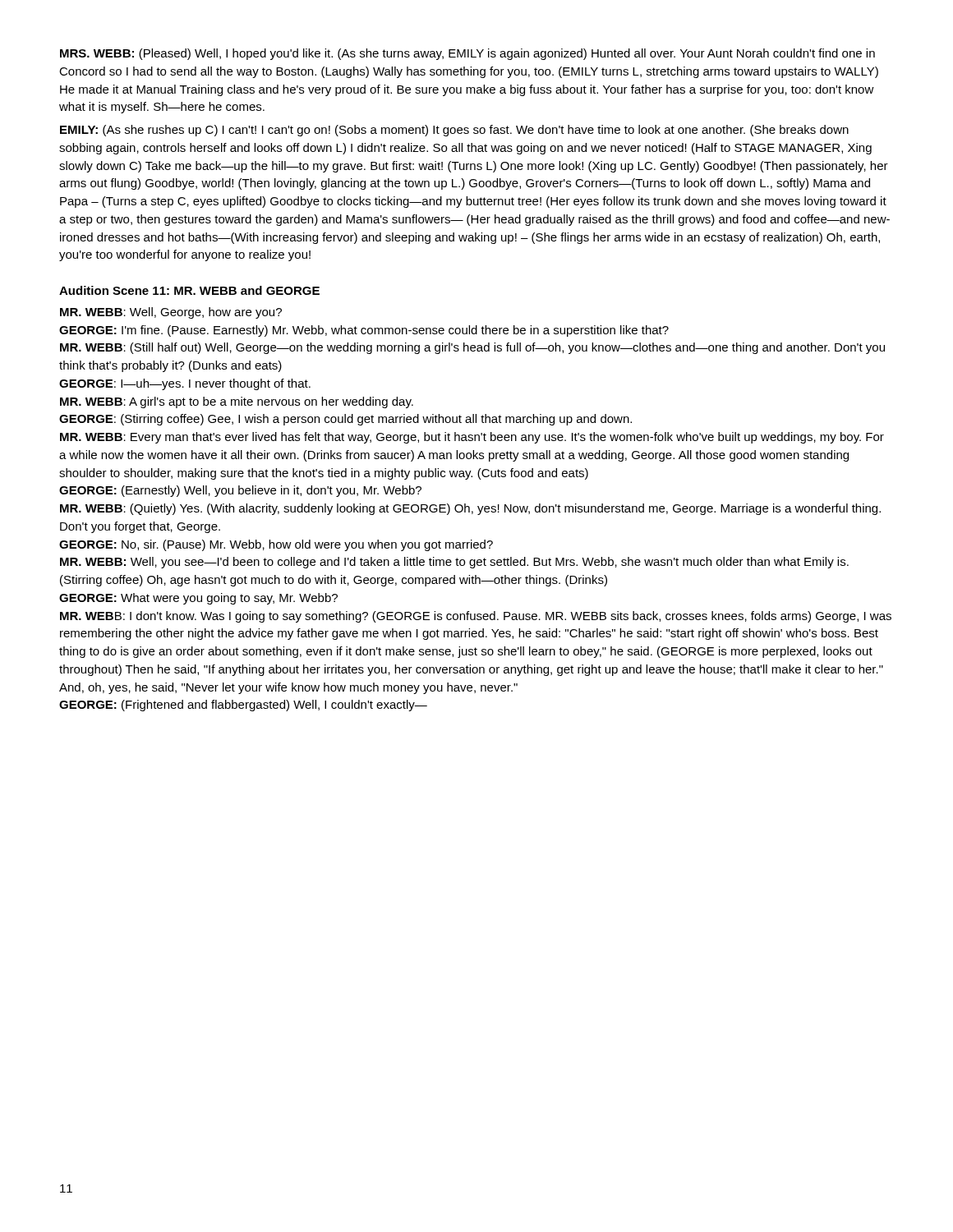Find a section header
953x1232 pixels.
(190, 290)
